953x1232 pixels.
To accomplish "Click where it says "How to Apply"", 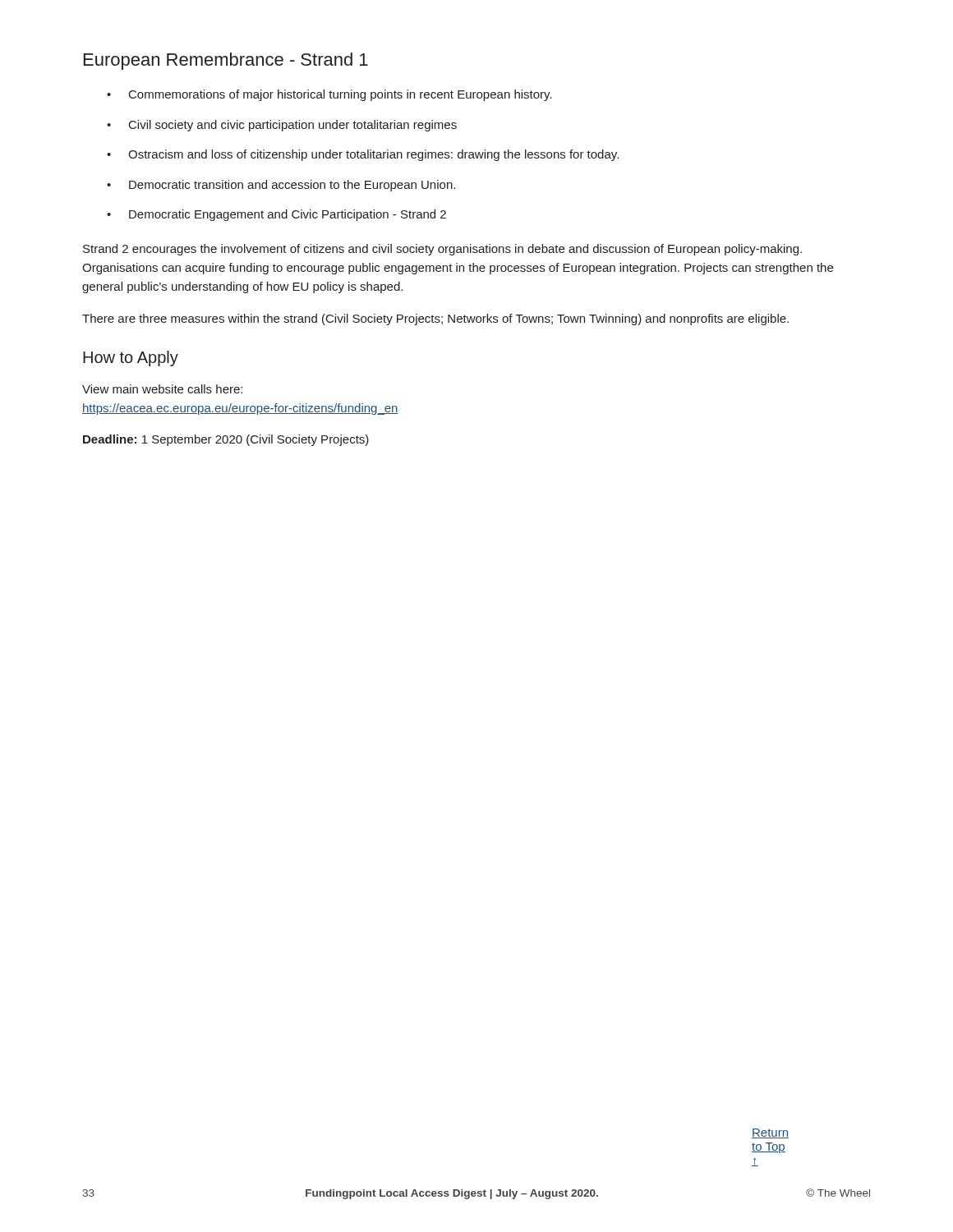I will coord(131,359).
